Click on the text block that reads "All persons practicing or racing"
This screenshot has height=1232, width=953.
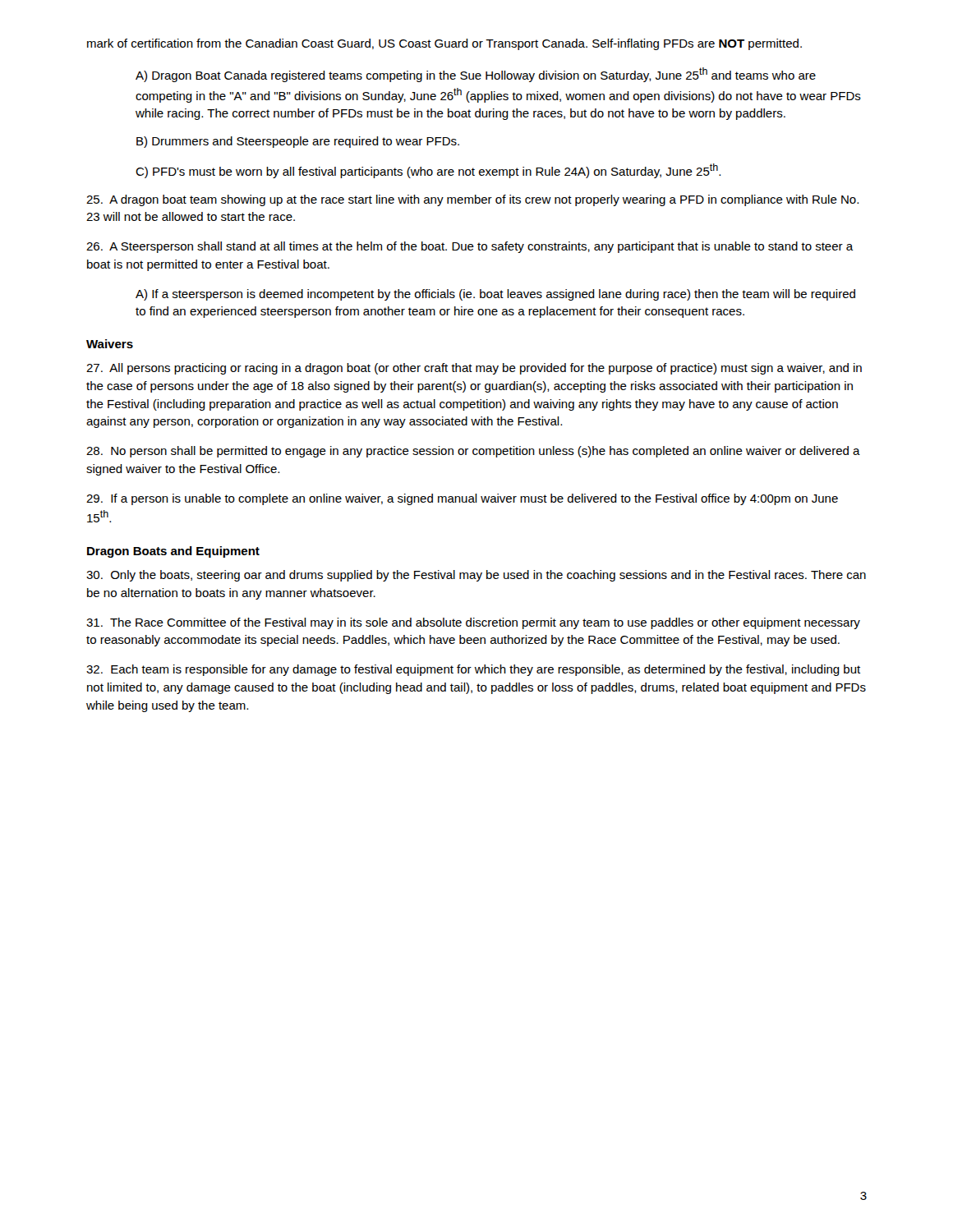[474, 394]
